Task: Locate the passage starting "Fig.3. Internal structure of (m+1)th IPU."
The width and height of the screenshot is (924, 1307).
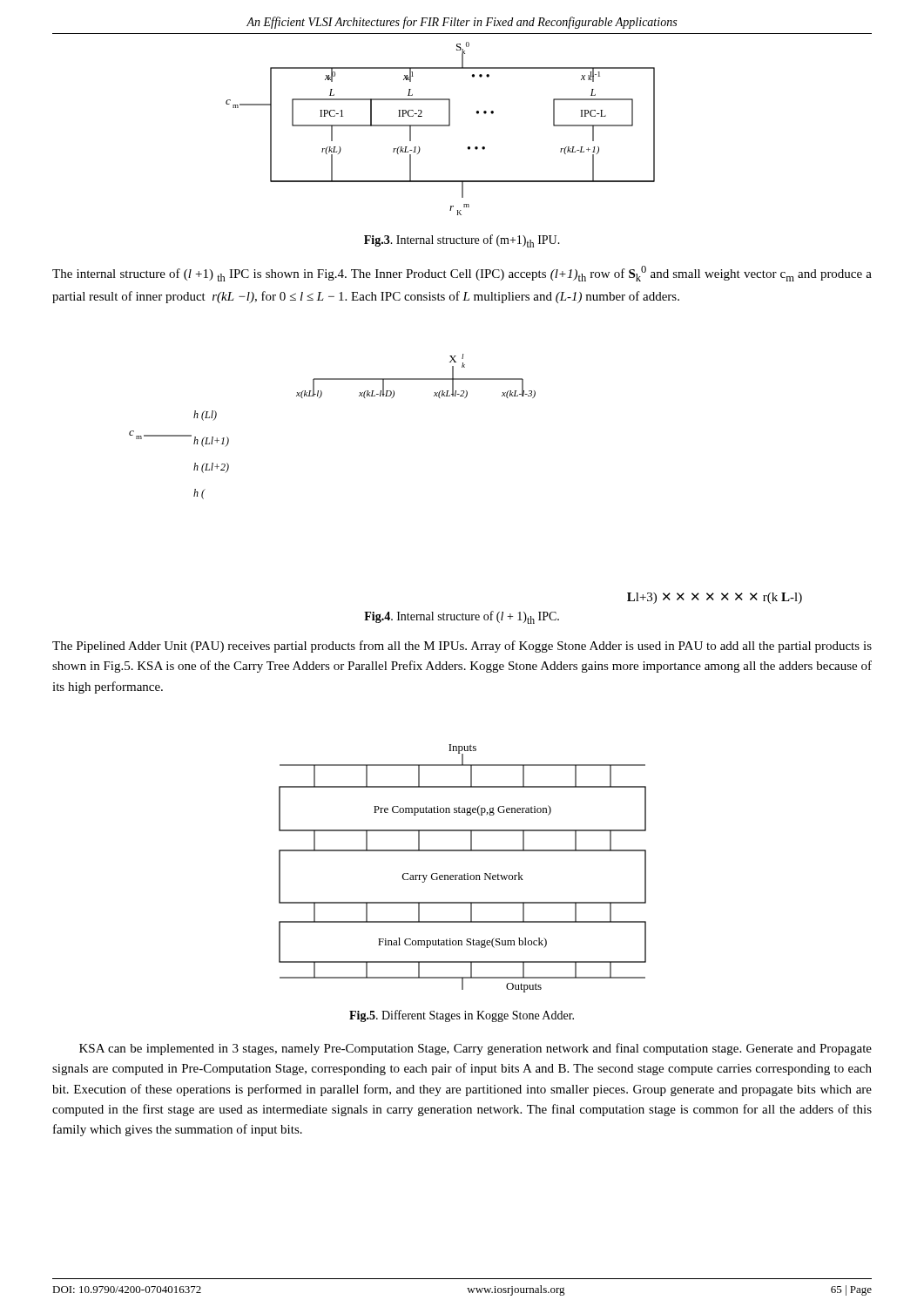Action: 462,242
